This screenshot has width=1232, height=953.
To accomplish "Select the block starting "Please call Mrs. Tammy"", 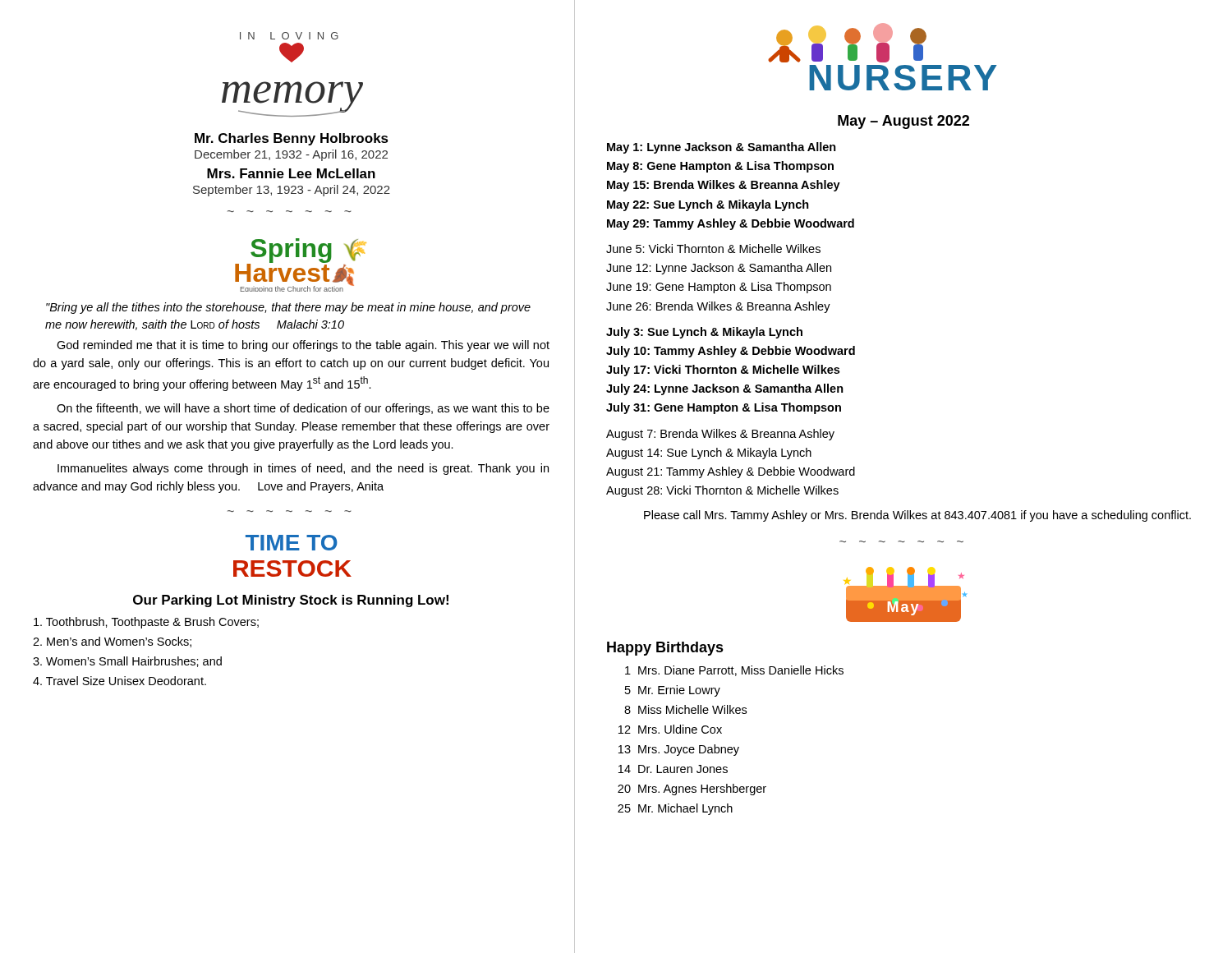I will [x=911, y=515].
